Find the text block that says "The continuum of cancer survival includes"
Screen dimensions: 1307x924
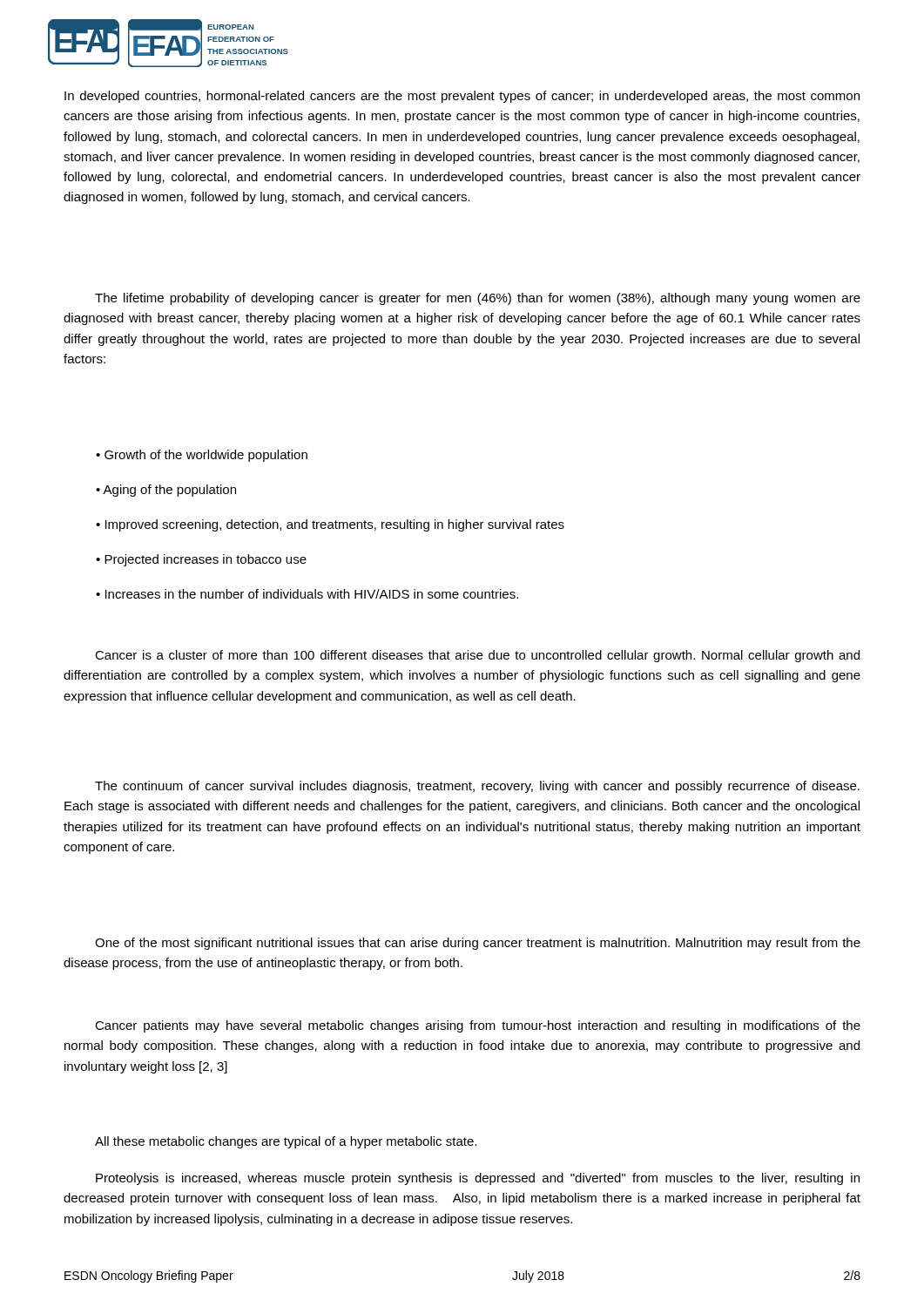[x=462, y=816]
